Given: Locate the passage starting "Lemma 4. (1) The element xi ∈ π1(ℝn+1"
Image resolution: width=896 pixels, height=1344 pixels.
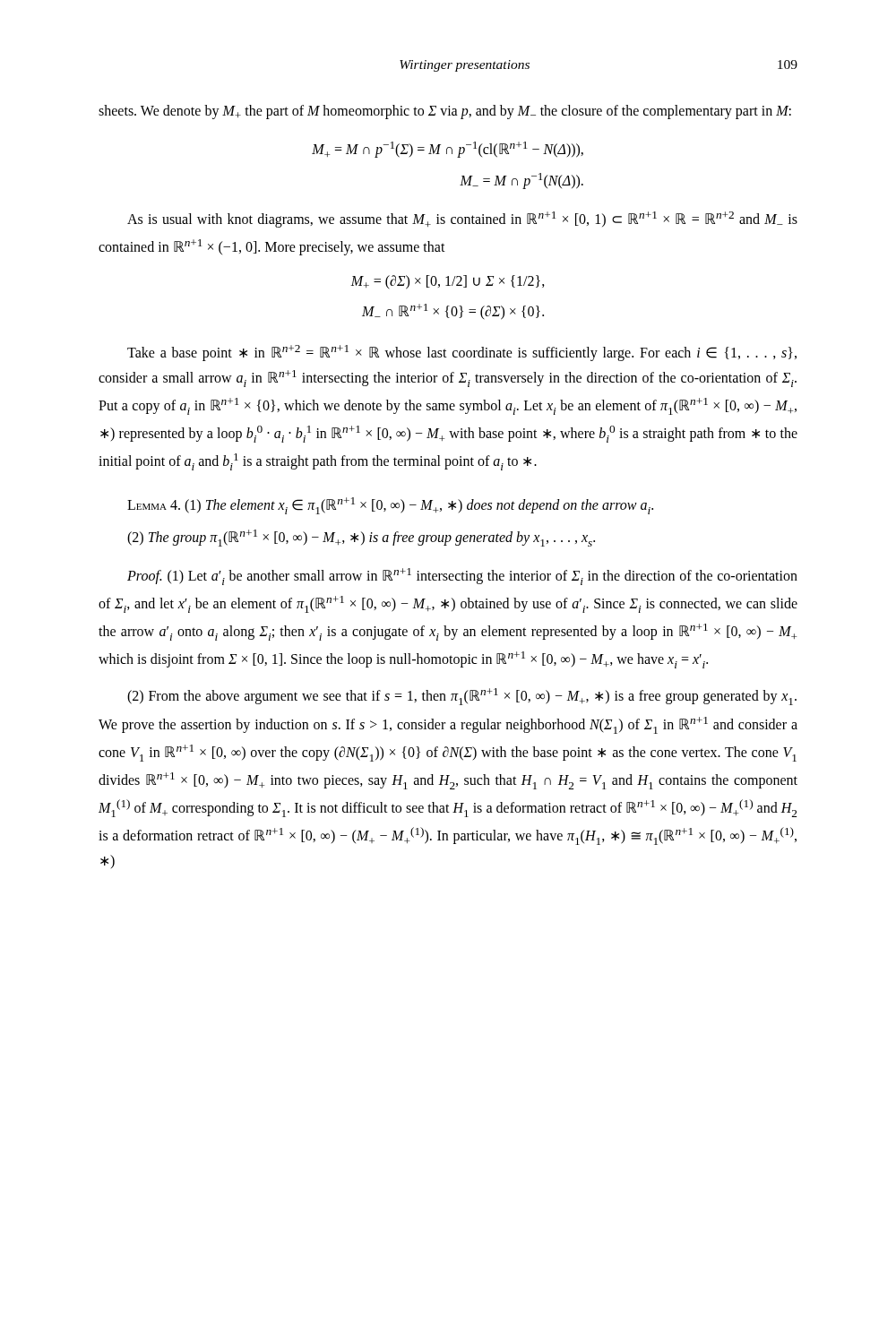Looking at the screenshot, I should click(x=390, y=506).
